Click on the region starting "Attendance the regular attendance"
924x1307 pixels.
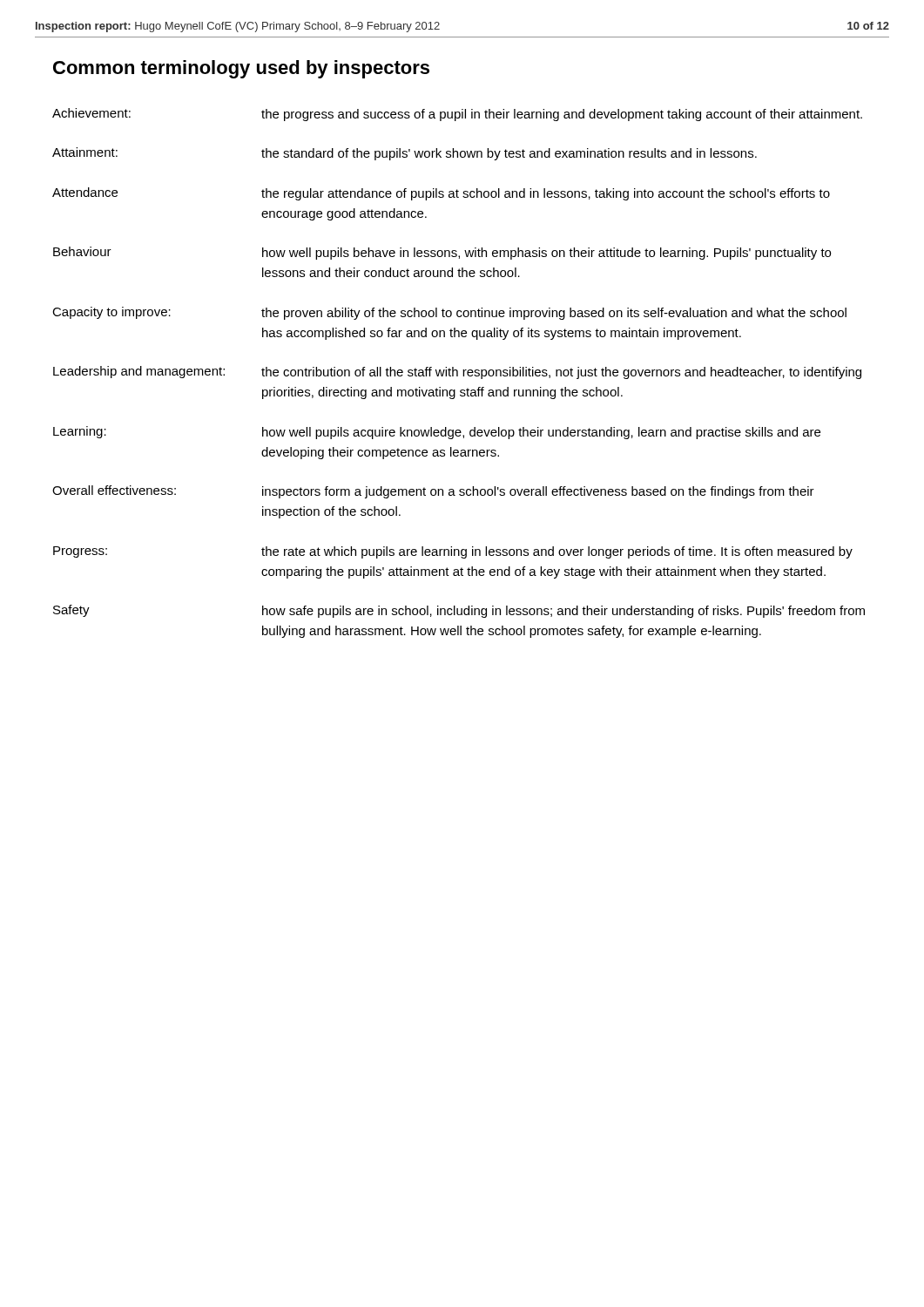462,203
